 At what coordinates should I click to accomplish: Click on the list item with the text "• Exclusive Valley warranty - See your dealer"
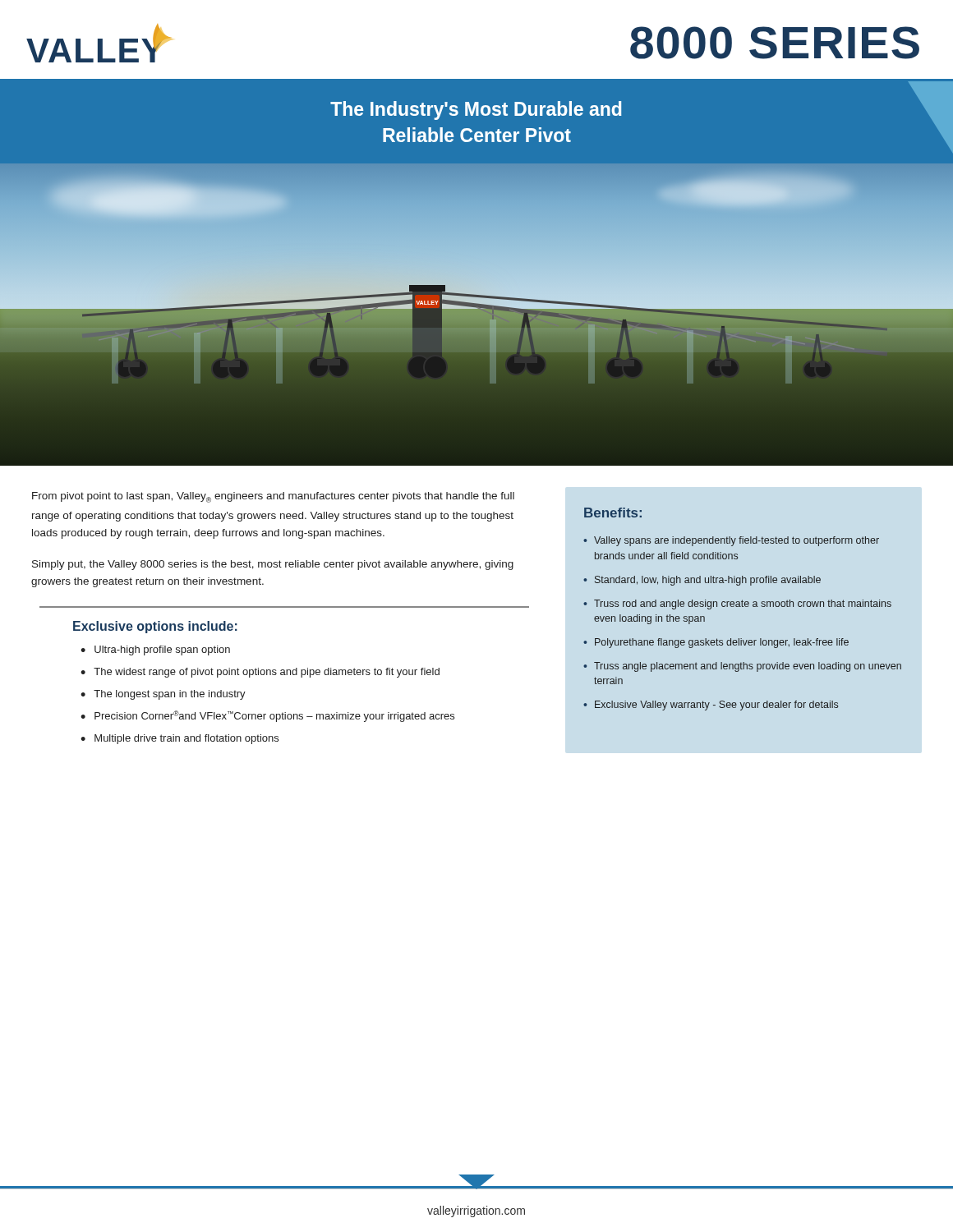point(711,705)
